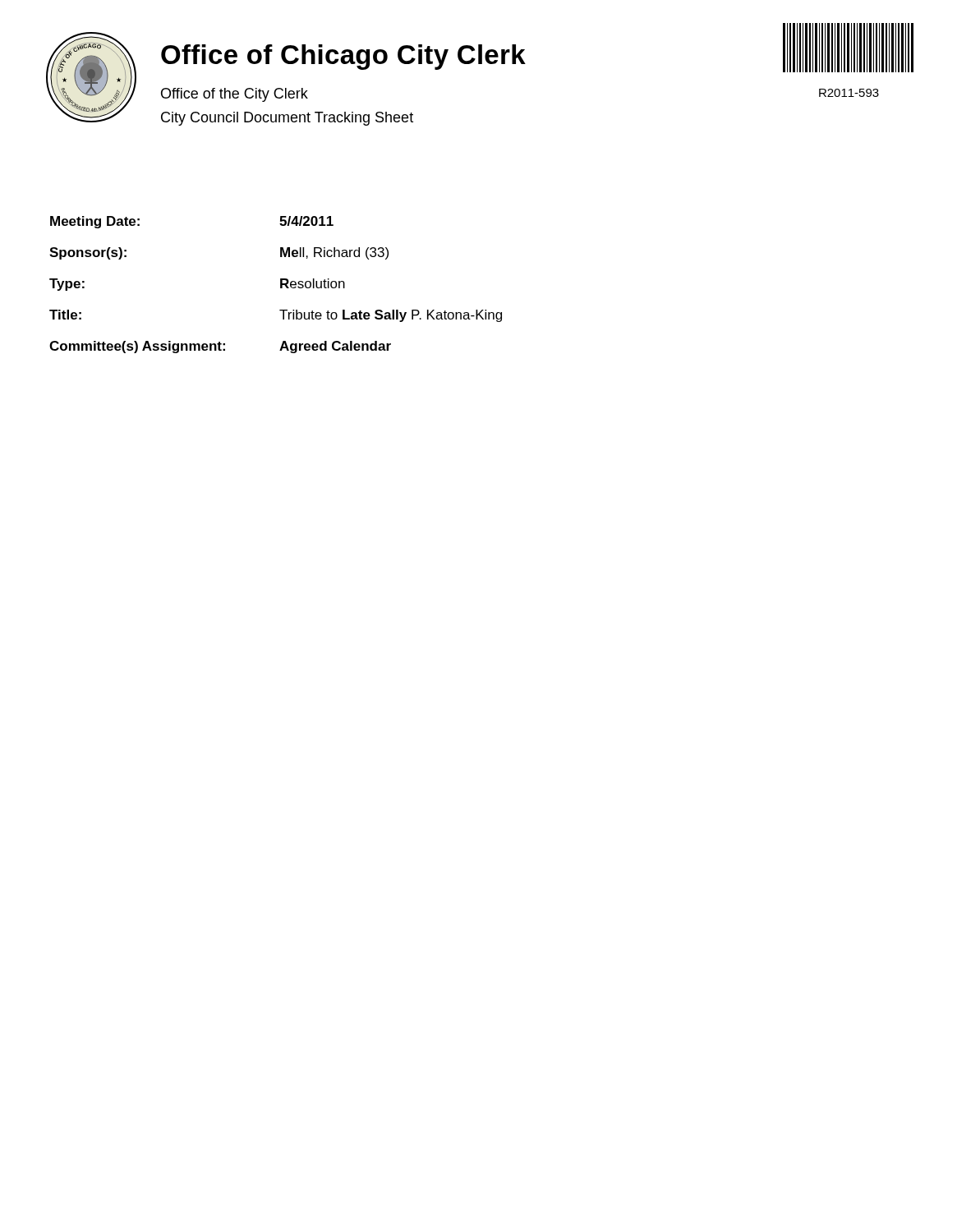
Task: Select the text block that reads "Office of the"
Action: click(x=234, y=94)
